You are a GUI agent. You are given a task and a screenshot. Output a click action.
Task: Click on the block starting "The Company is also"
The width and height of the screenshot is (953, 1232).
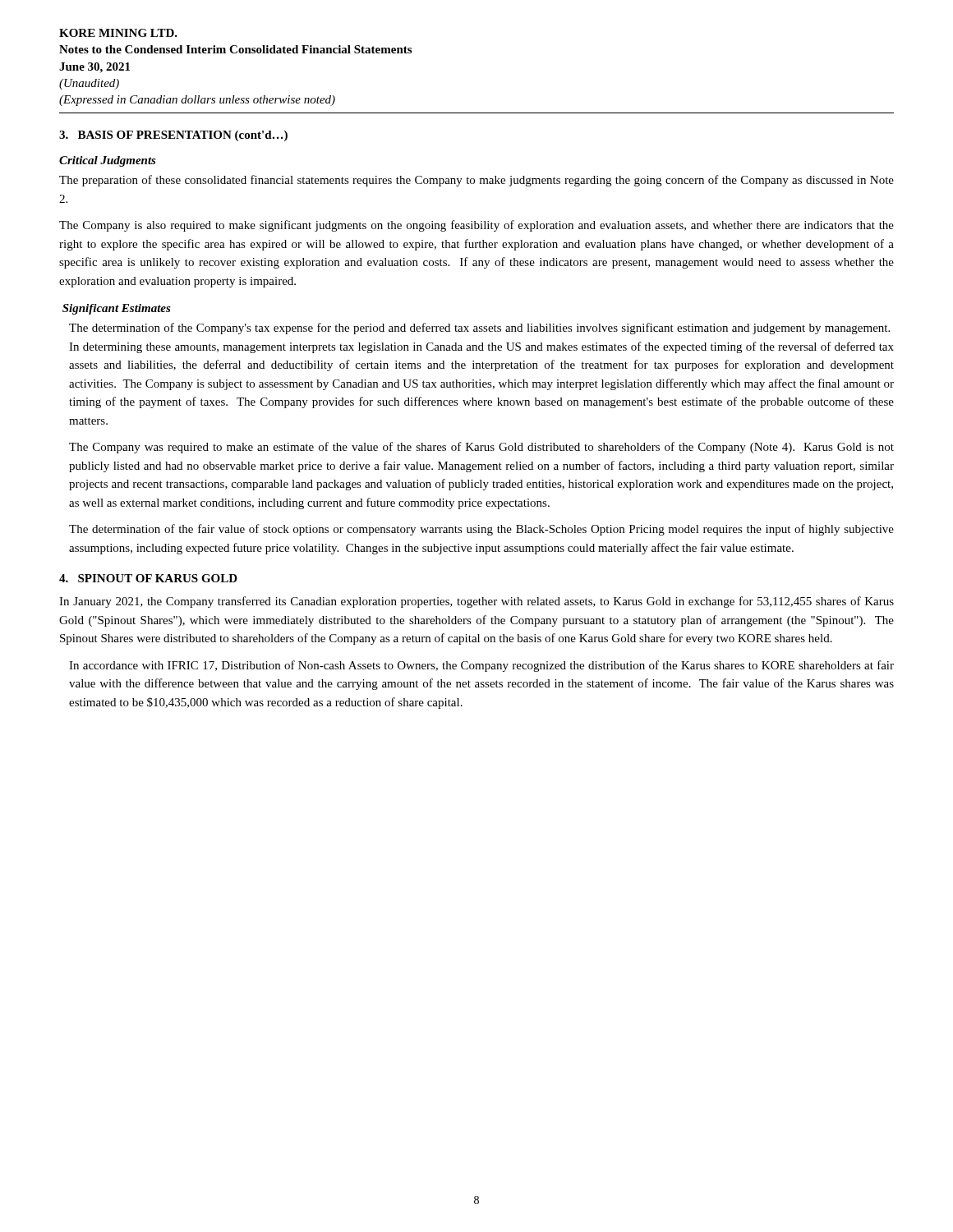coord(476,253)
